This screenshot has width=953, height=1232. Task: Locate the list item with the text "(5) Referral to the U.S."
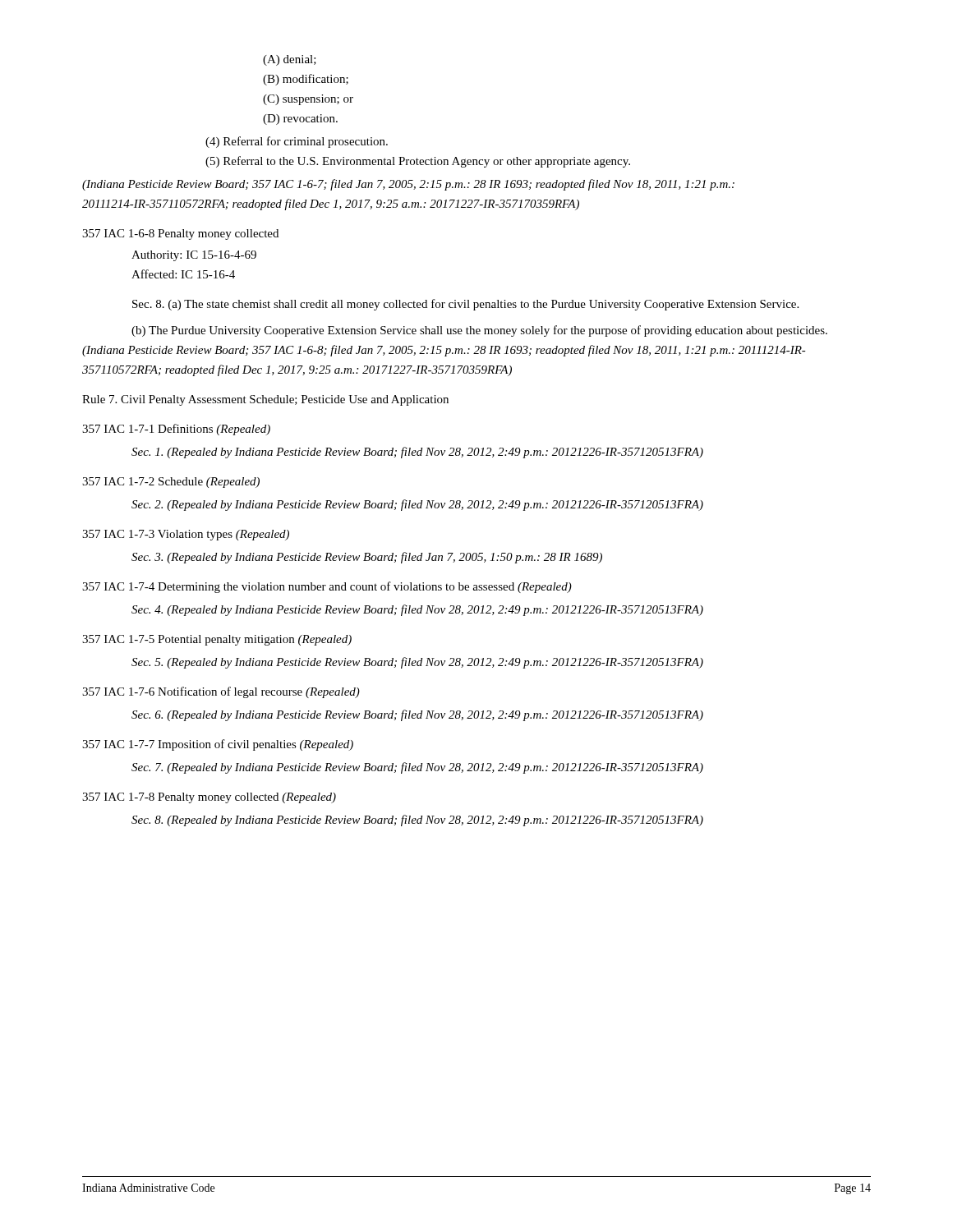tap(418, 161)
